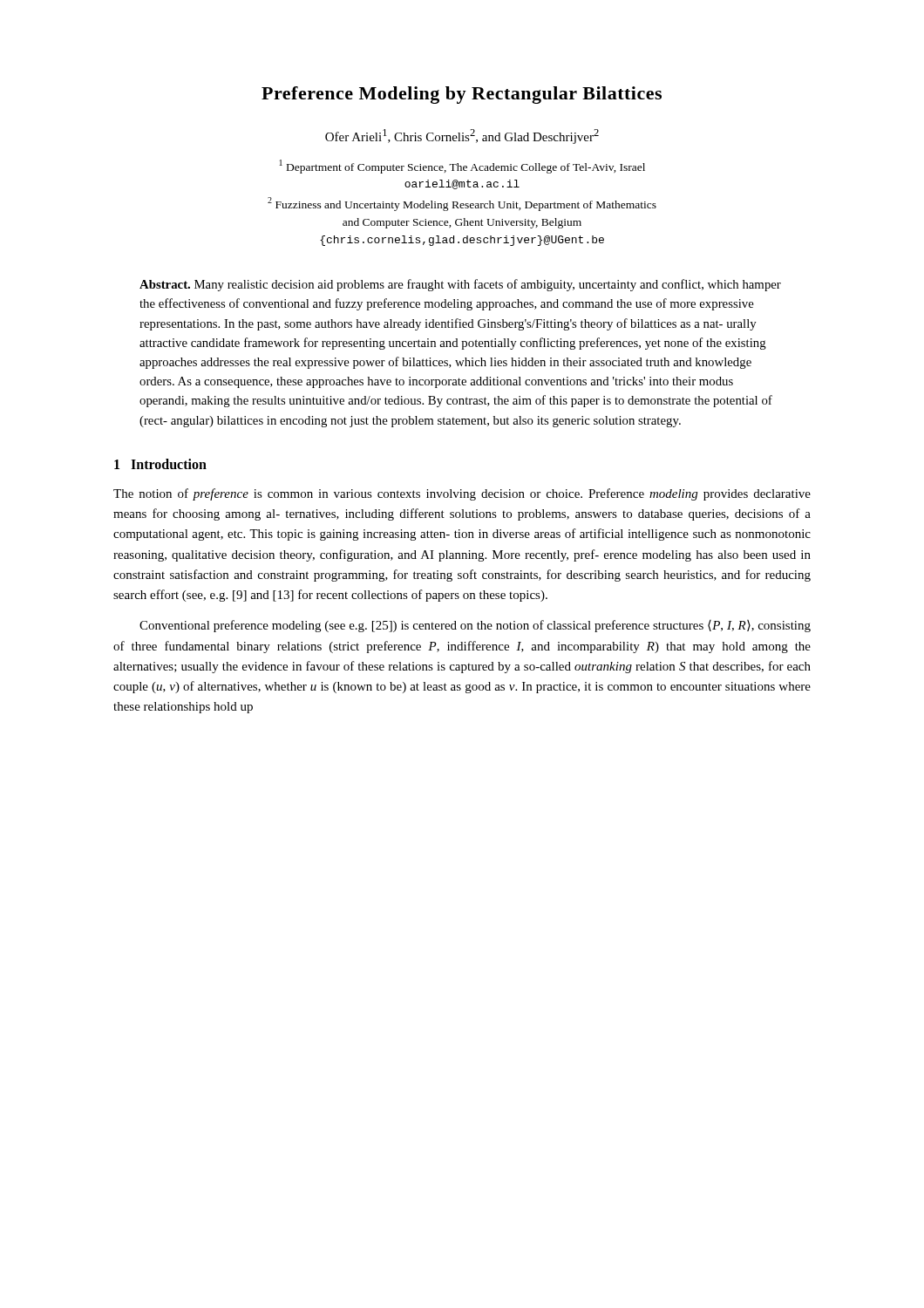Locate the block of text that opens with "Abstract. Many realistic decision aid problems are fraught"

point(460,352)
